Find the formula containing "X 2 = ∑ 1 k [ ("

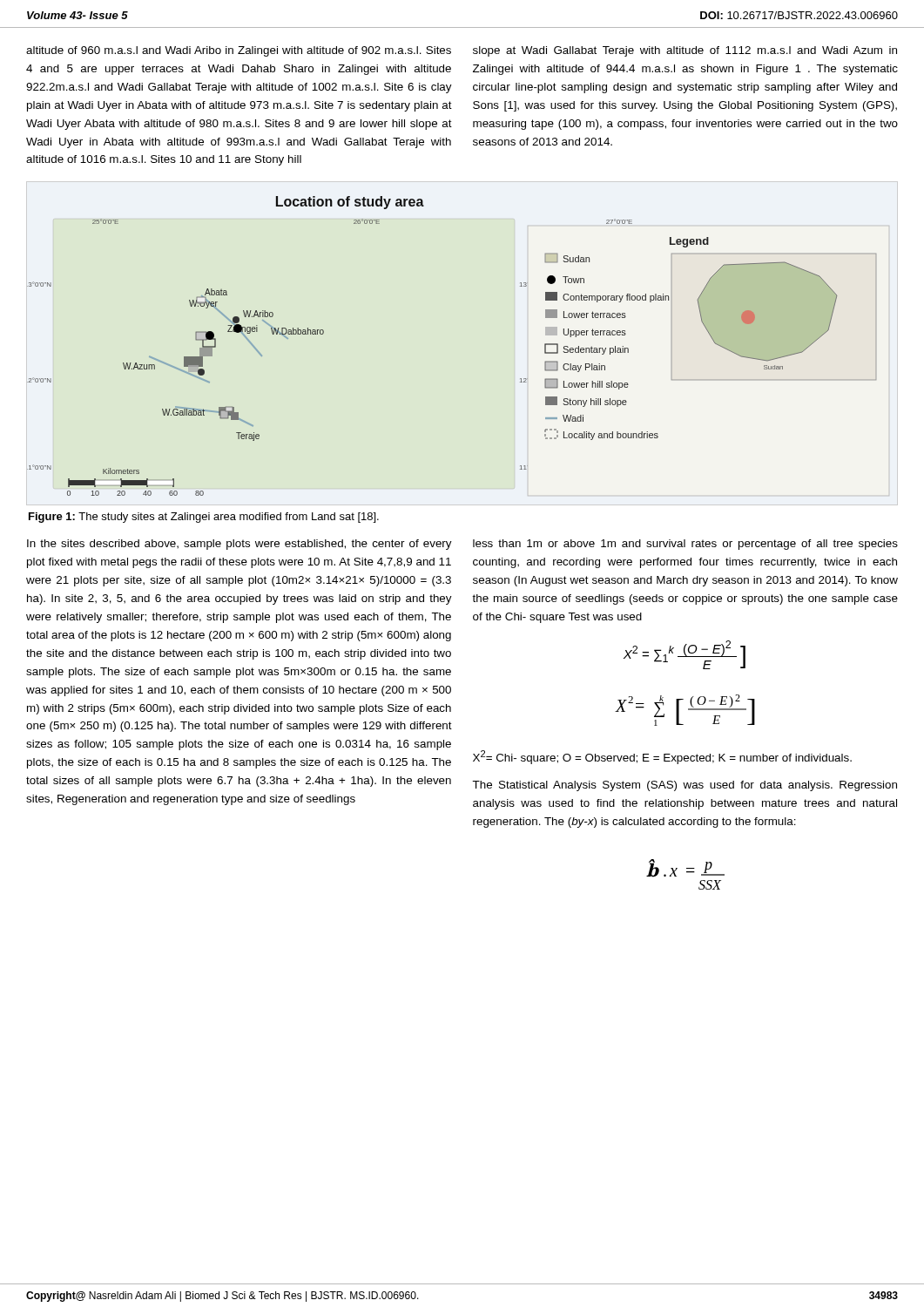[711, 707]
